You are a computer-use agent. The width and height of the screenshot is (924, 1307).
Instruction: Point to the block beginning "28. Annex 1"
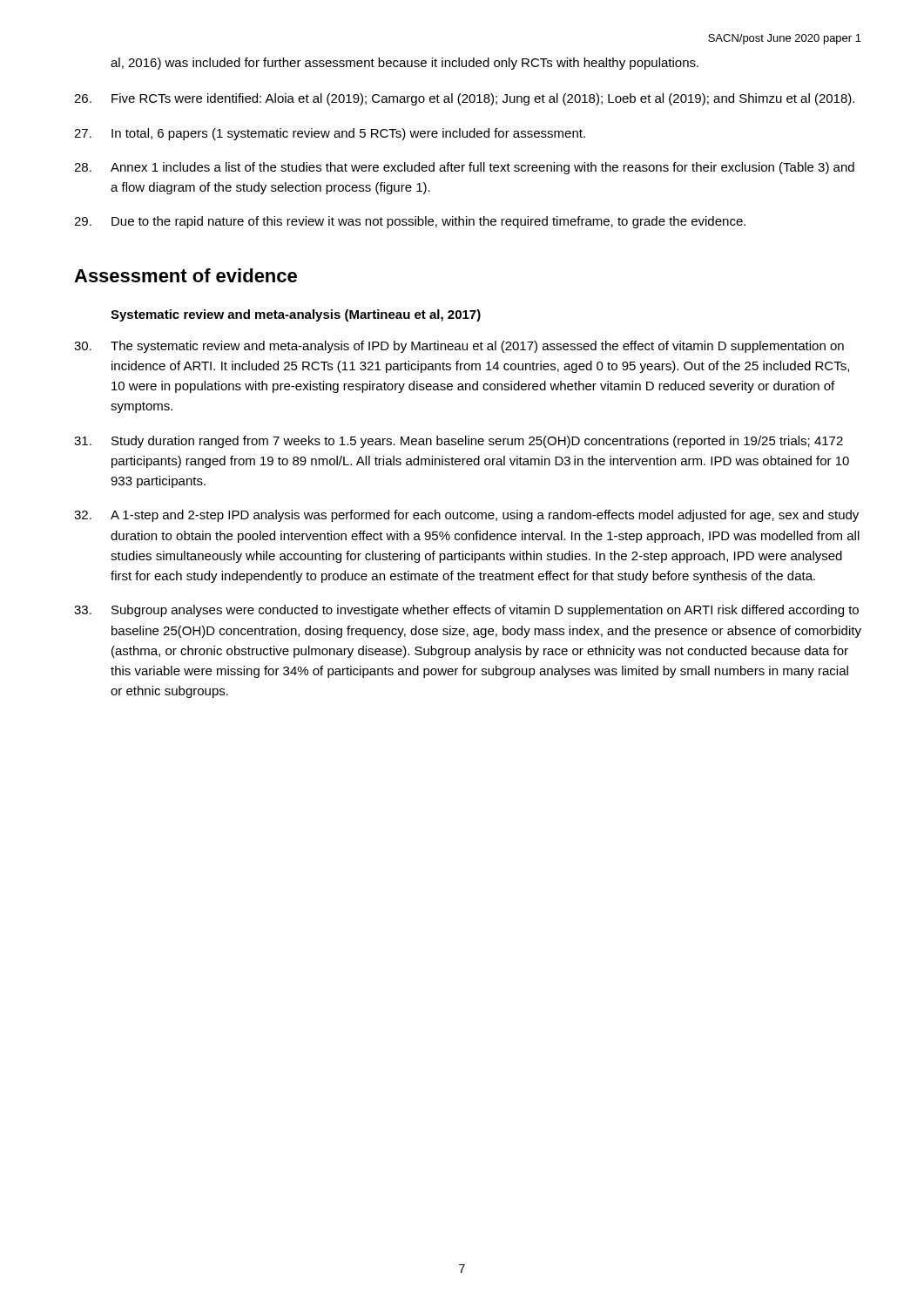pyautogui.click(x=468, y=177)
